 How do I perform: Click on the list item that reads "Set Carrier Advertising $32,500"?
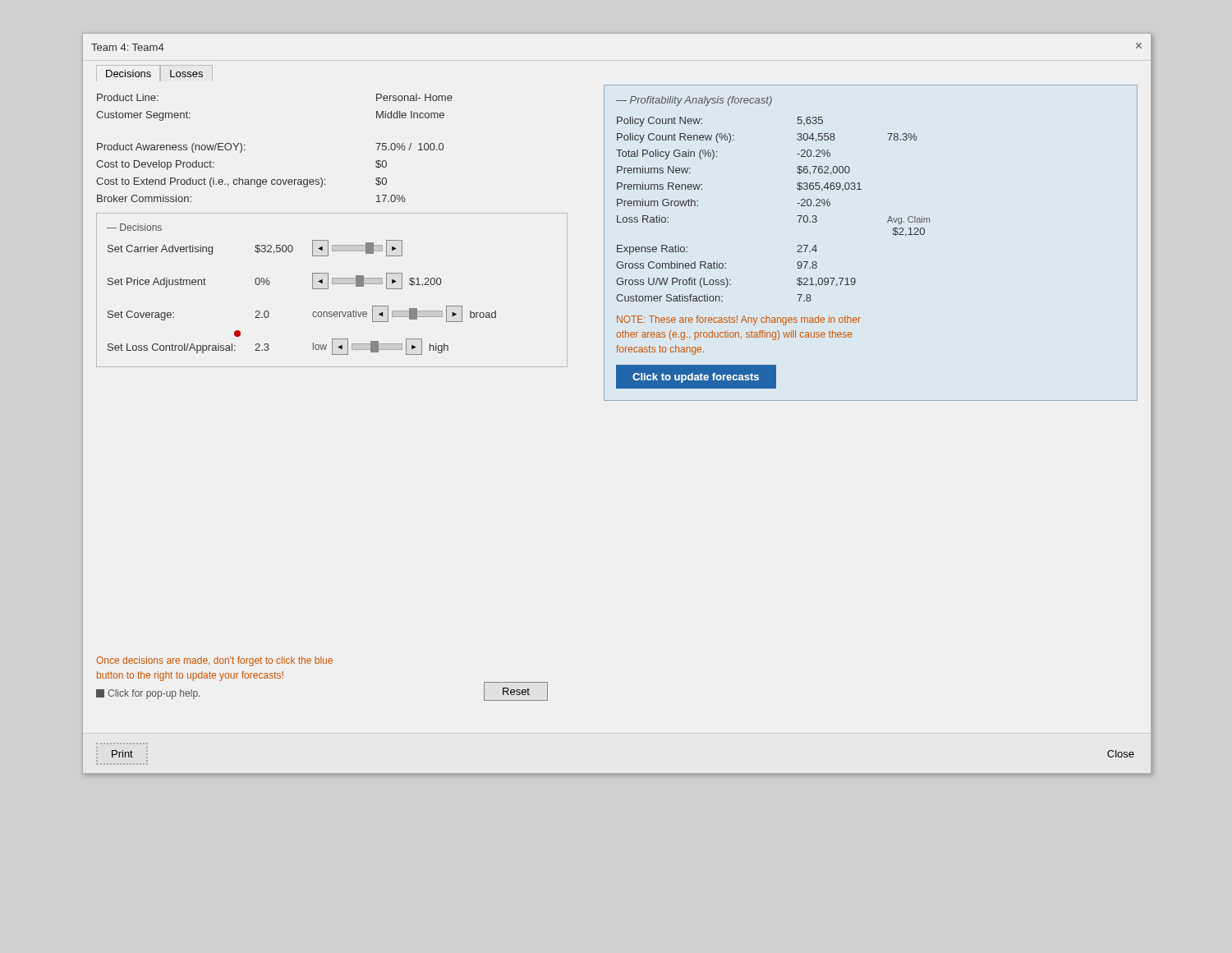point(255,248)
